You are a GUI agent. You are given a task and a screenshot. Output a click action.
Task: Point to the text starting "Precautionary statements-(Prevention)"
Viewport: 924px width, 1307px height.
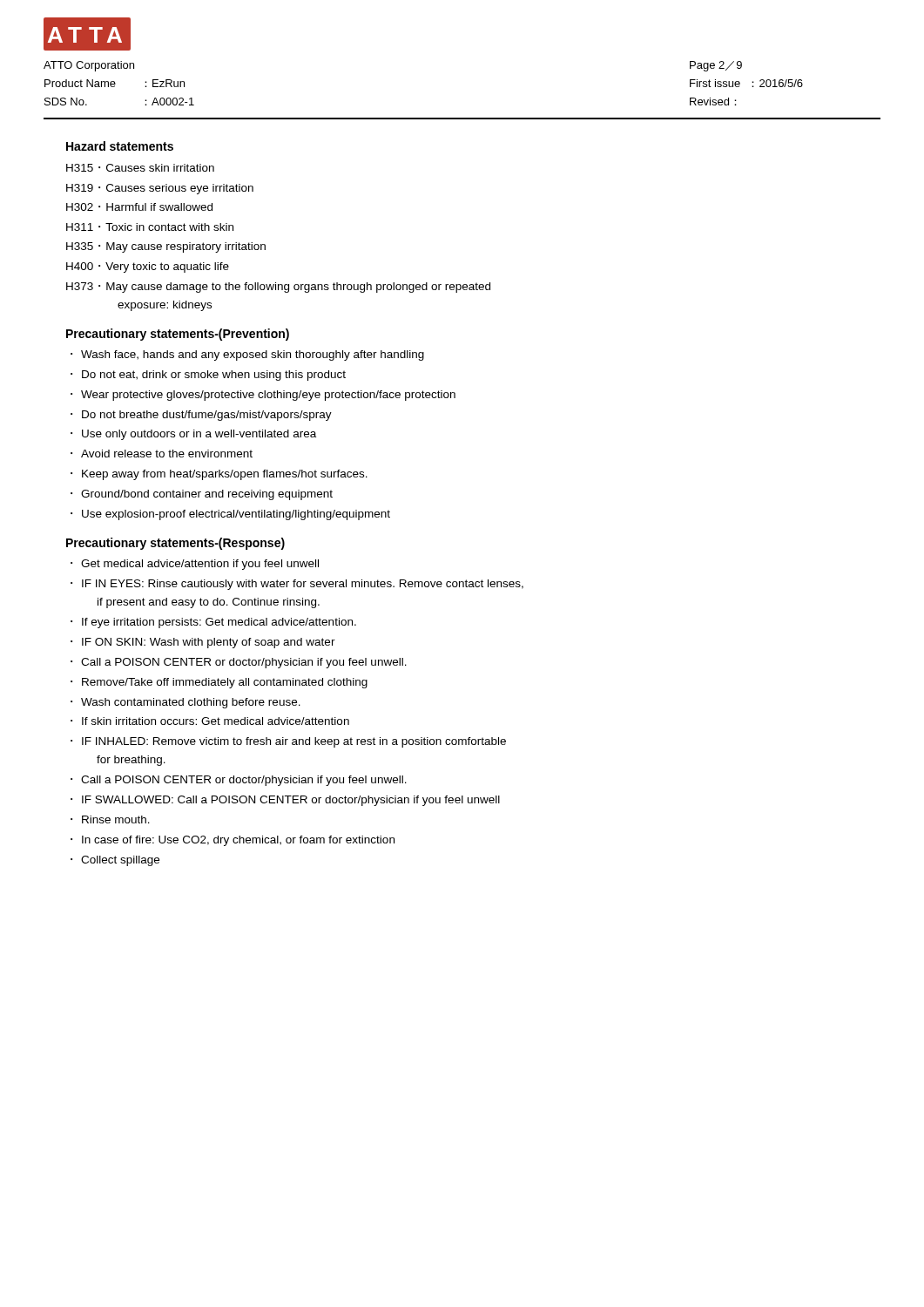point(177,333)
